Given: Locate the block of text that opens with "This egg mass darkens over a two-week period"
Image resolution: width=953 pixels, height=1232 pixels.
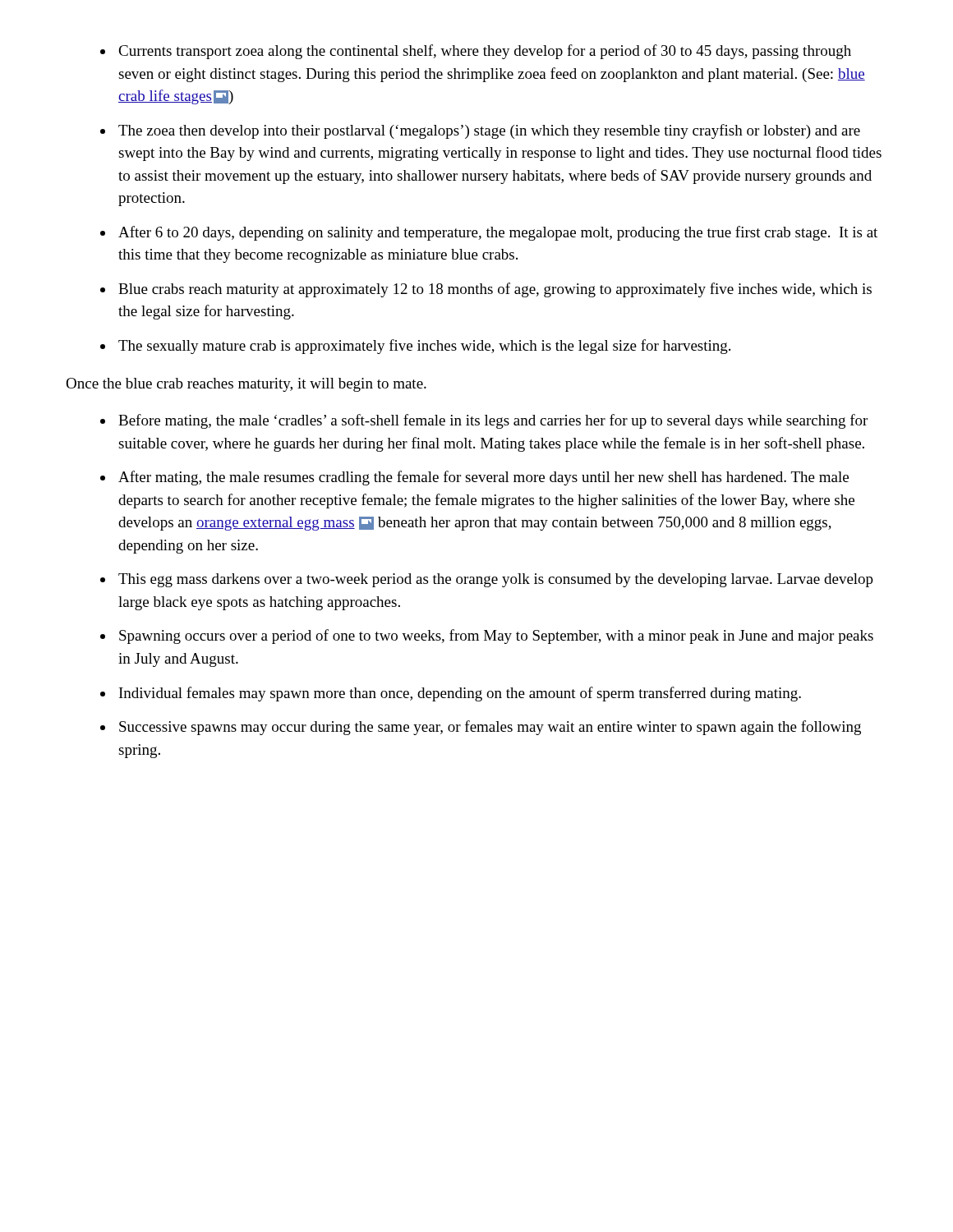Looking at the screenshot, I should [x=496, y=590].
